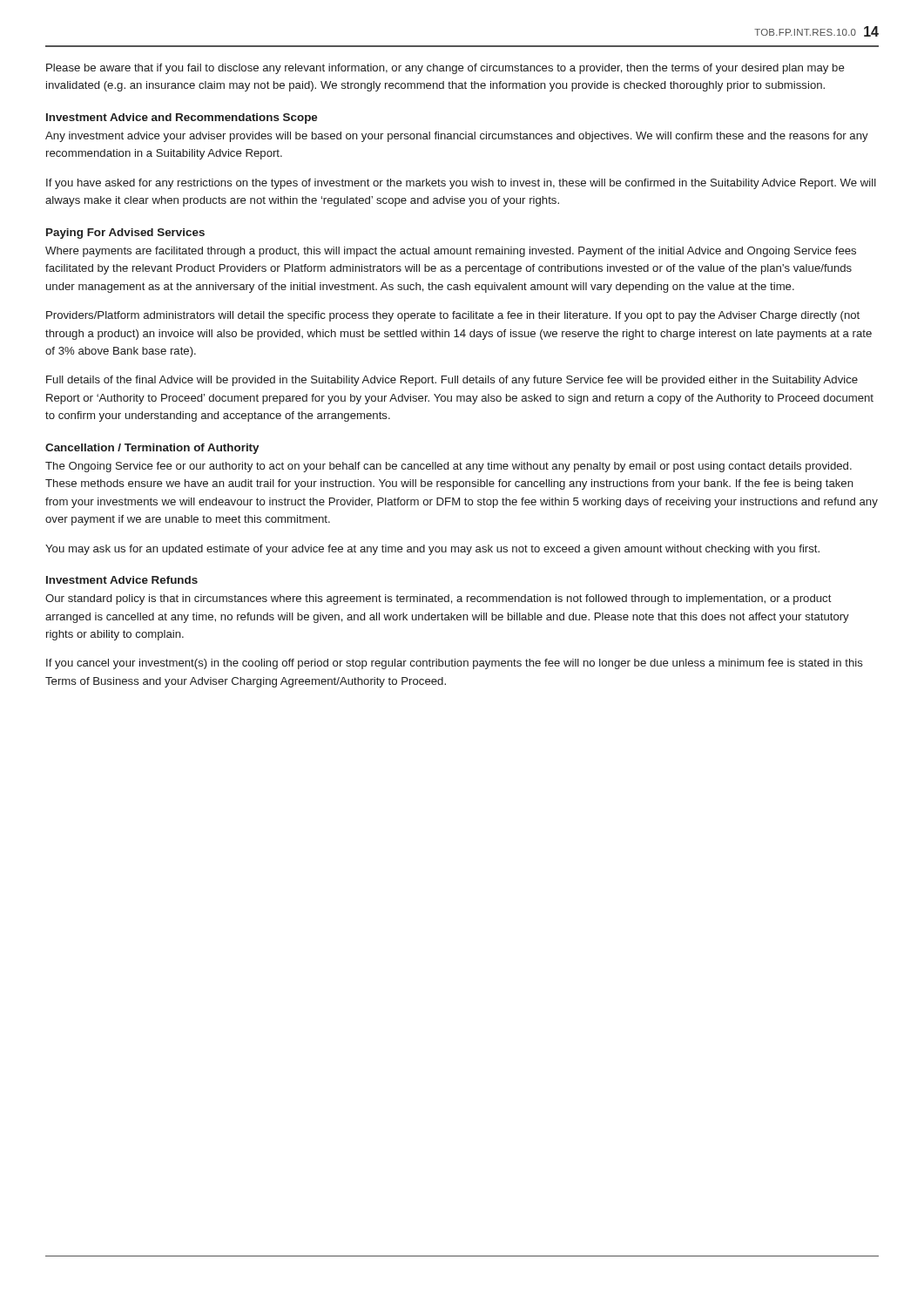This screenshot has width=924, height=1307.
Task: Click on the text block with the text "If you have asked for any restrictions on"
Action: (461, 191)
